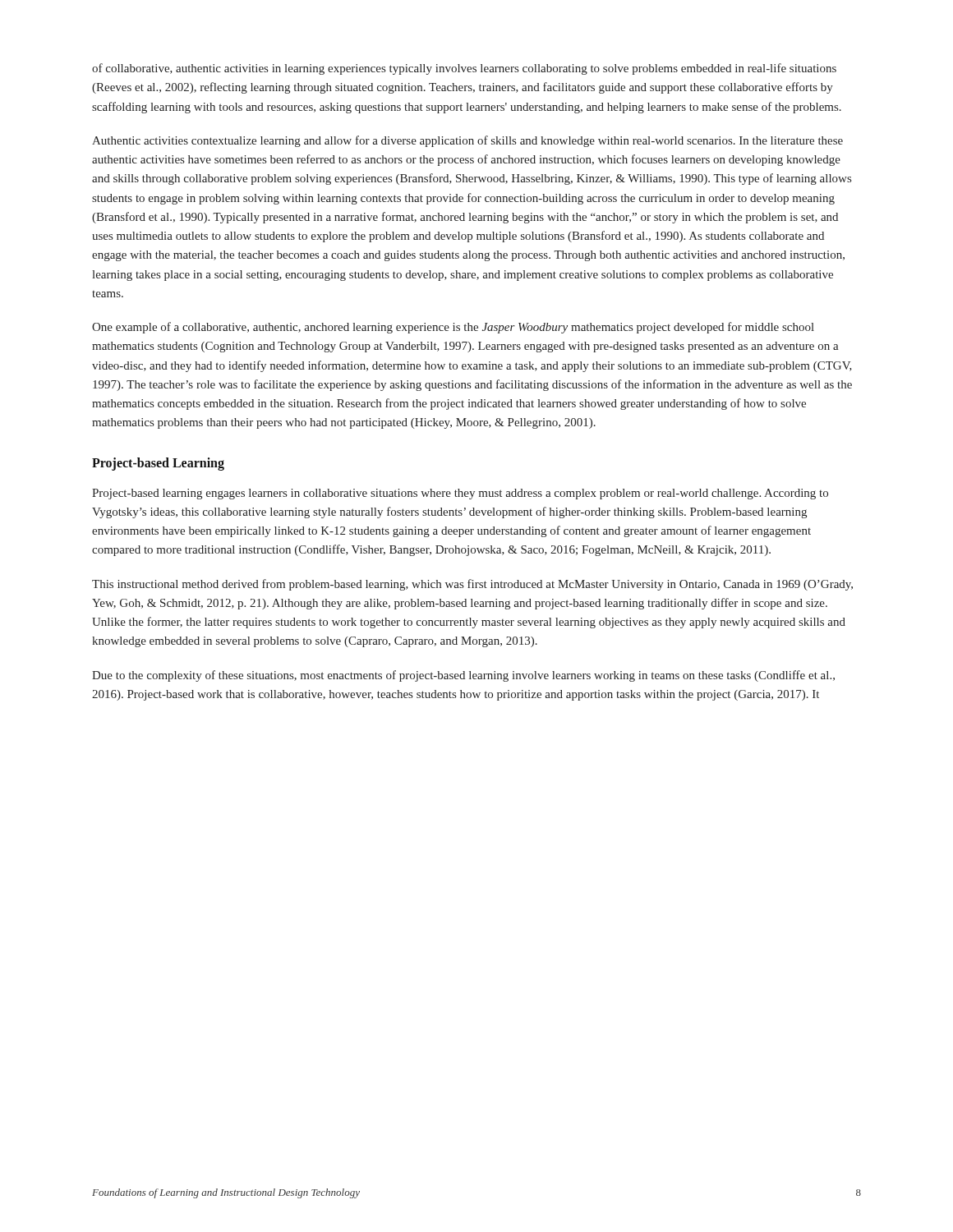Click the passage that begins "One example of a collaborative, authentic,"

[x=472, y=375]
